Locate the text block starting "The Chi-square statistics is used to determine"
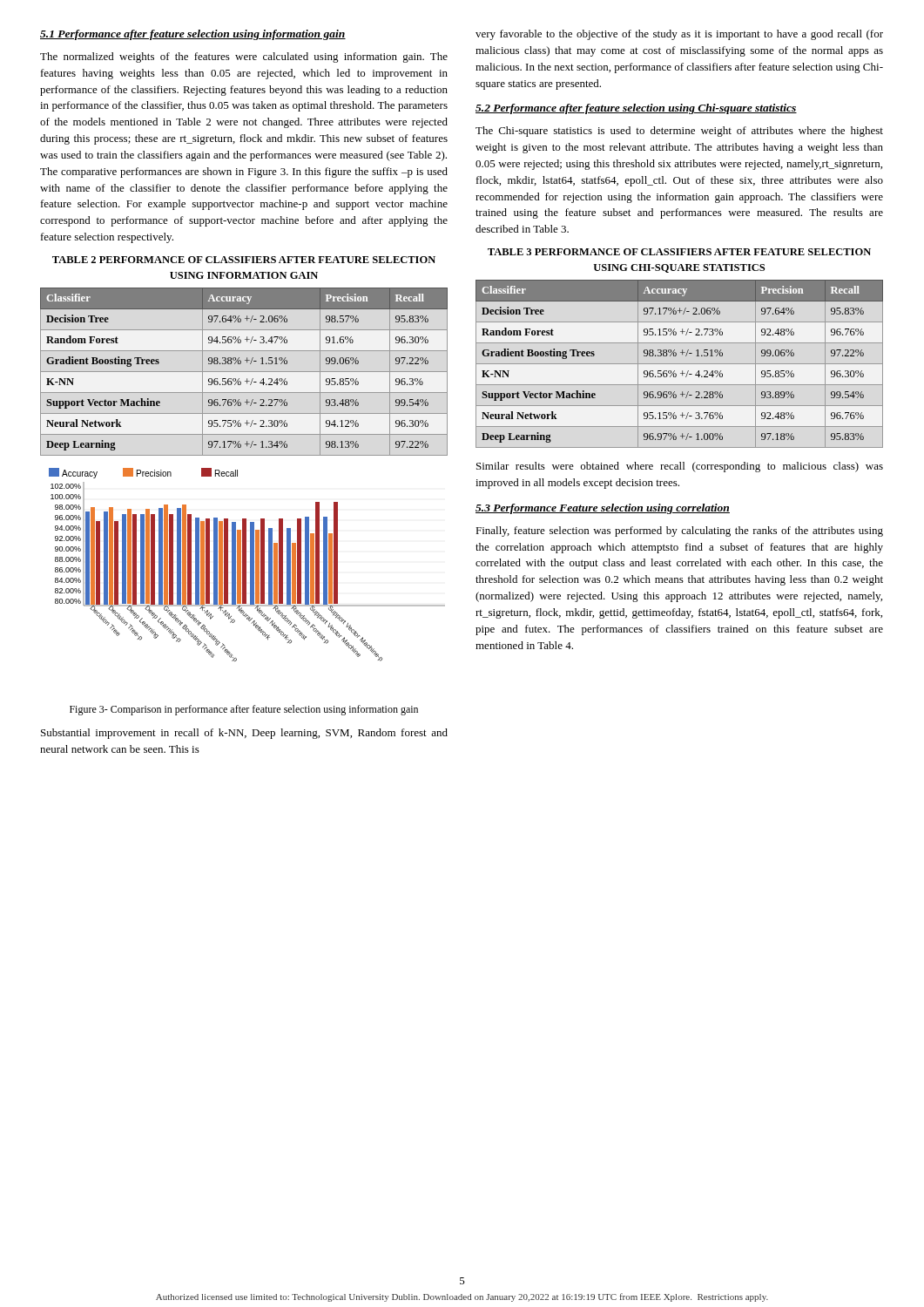This screenshot has height=1307, width=924. 679,180
